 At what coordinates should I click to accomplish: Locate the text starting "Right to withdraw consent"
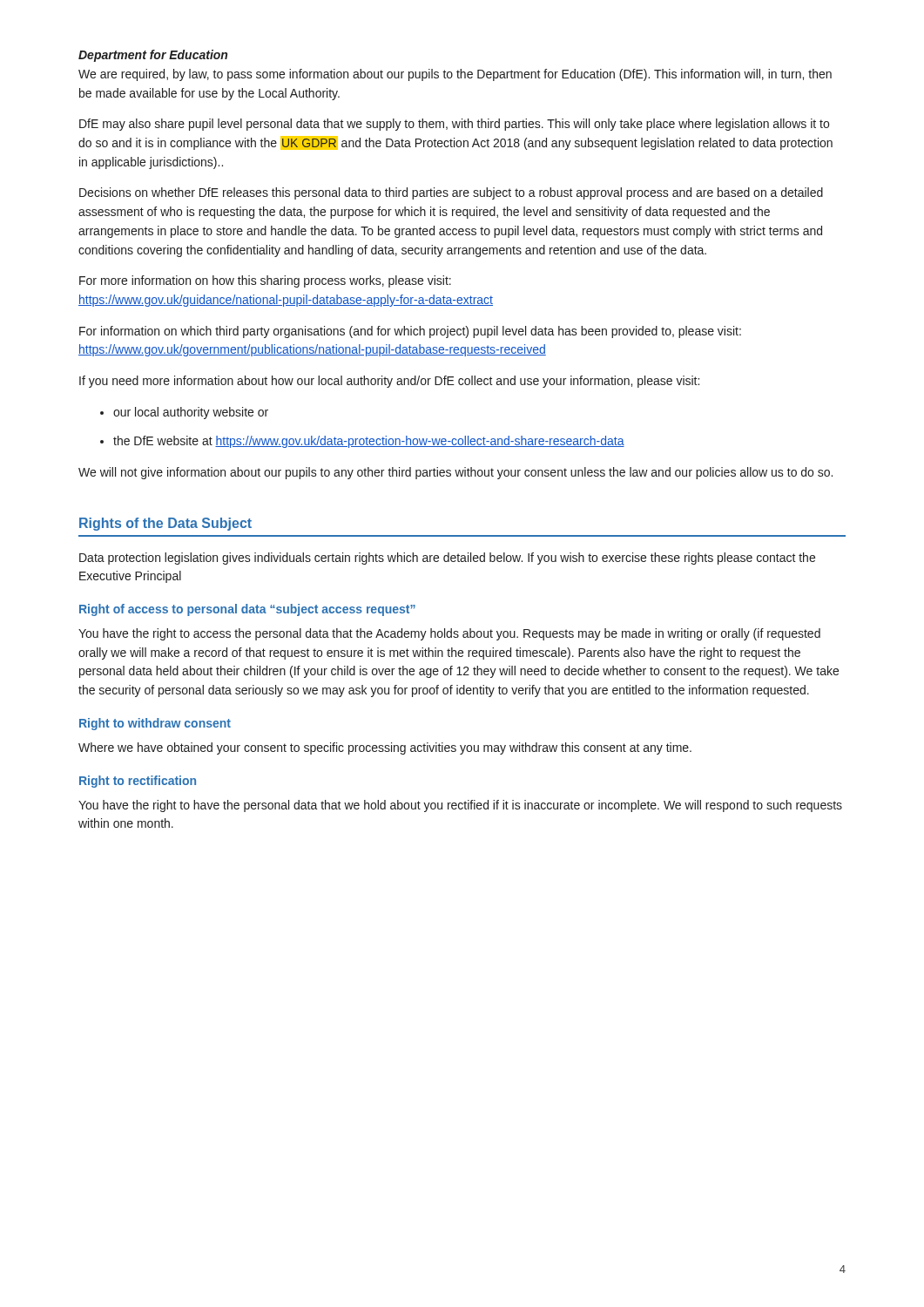tap(155, 724)
